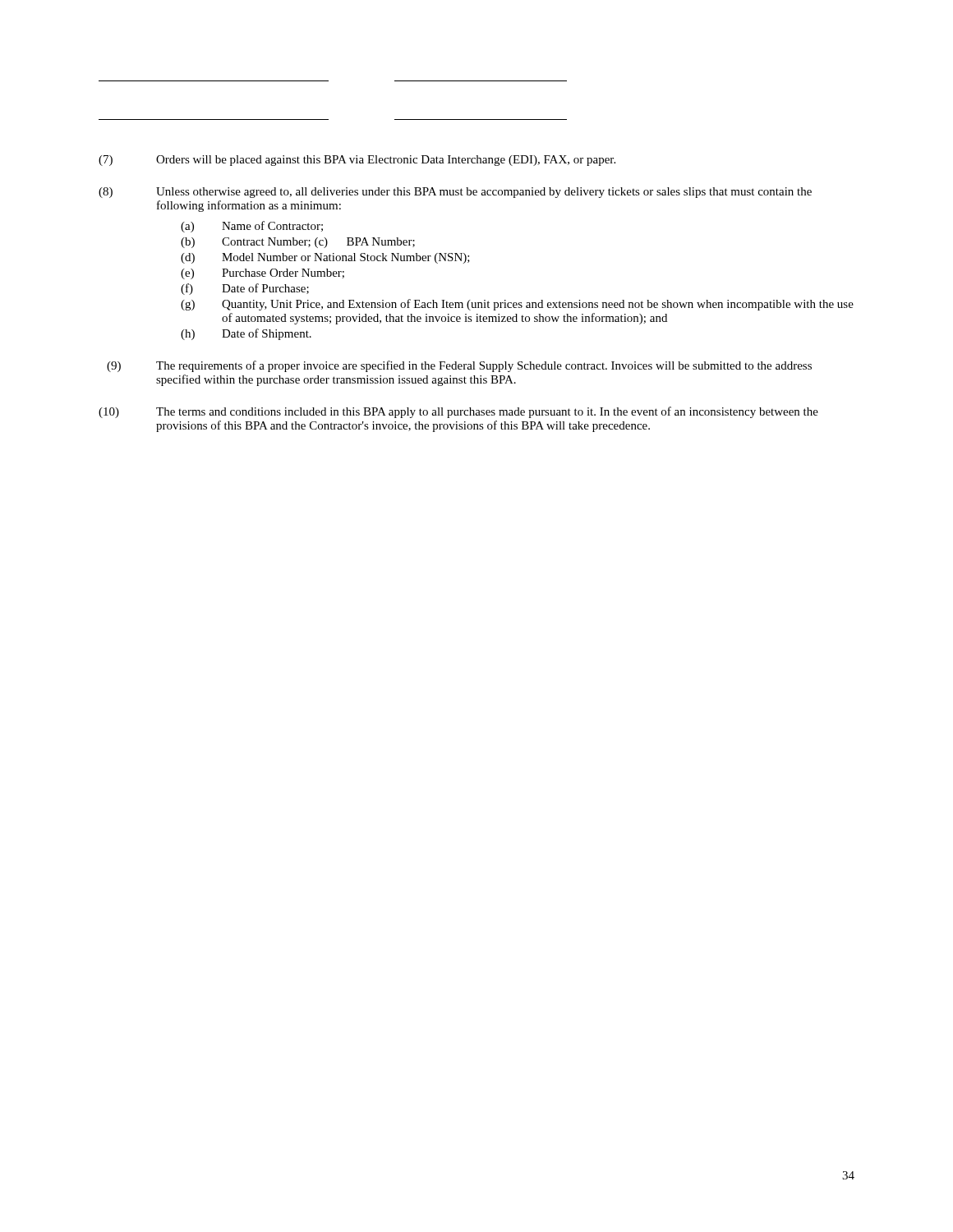953x1232 pixels.
Task: Find the block on this page that starts "(e) Purchase Order"
Action: 262,274
